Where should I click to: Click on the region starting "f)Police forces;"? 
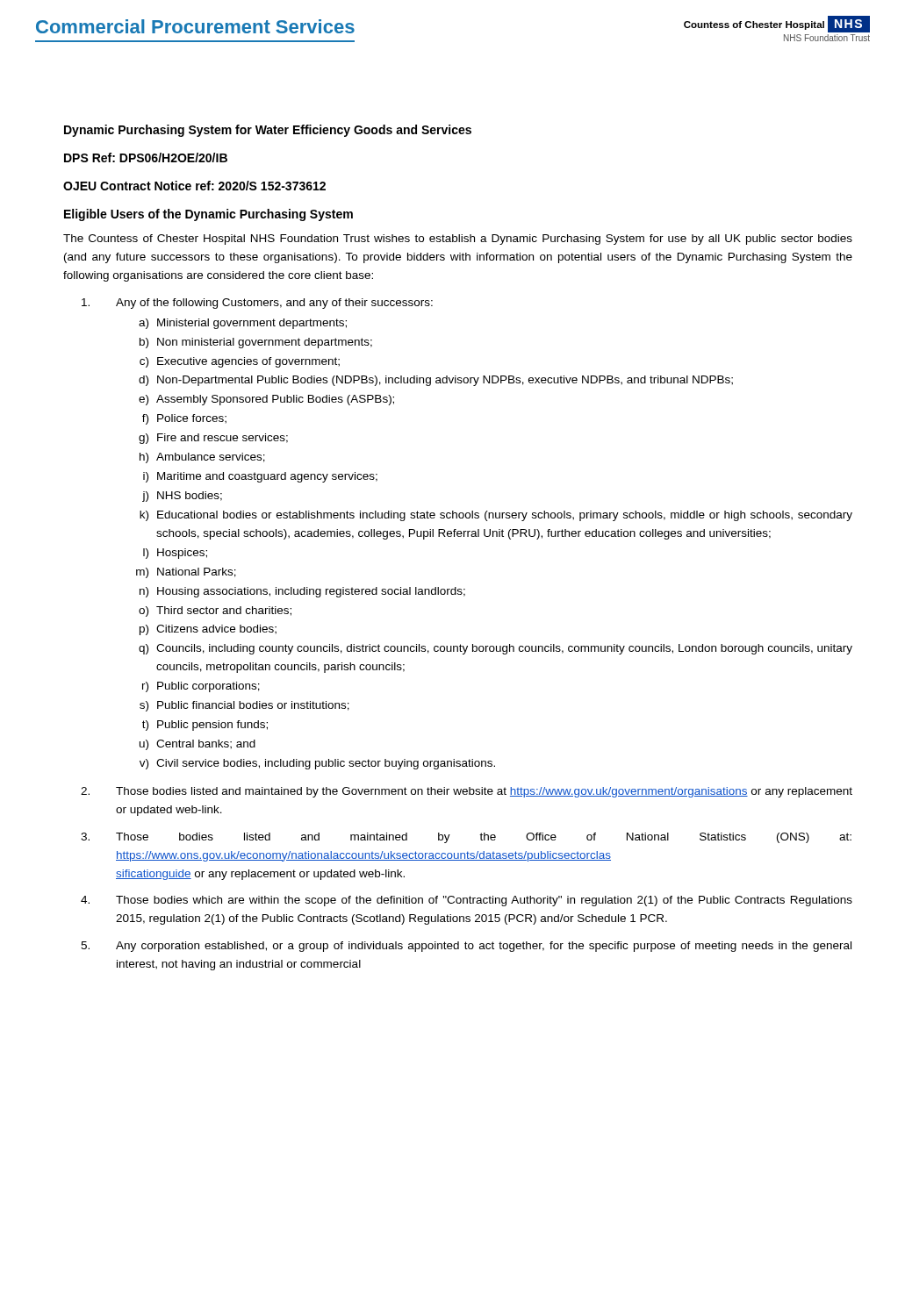click(x=184, y=419)
